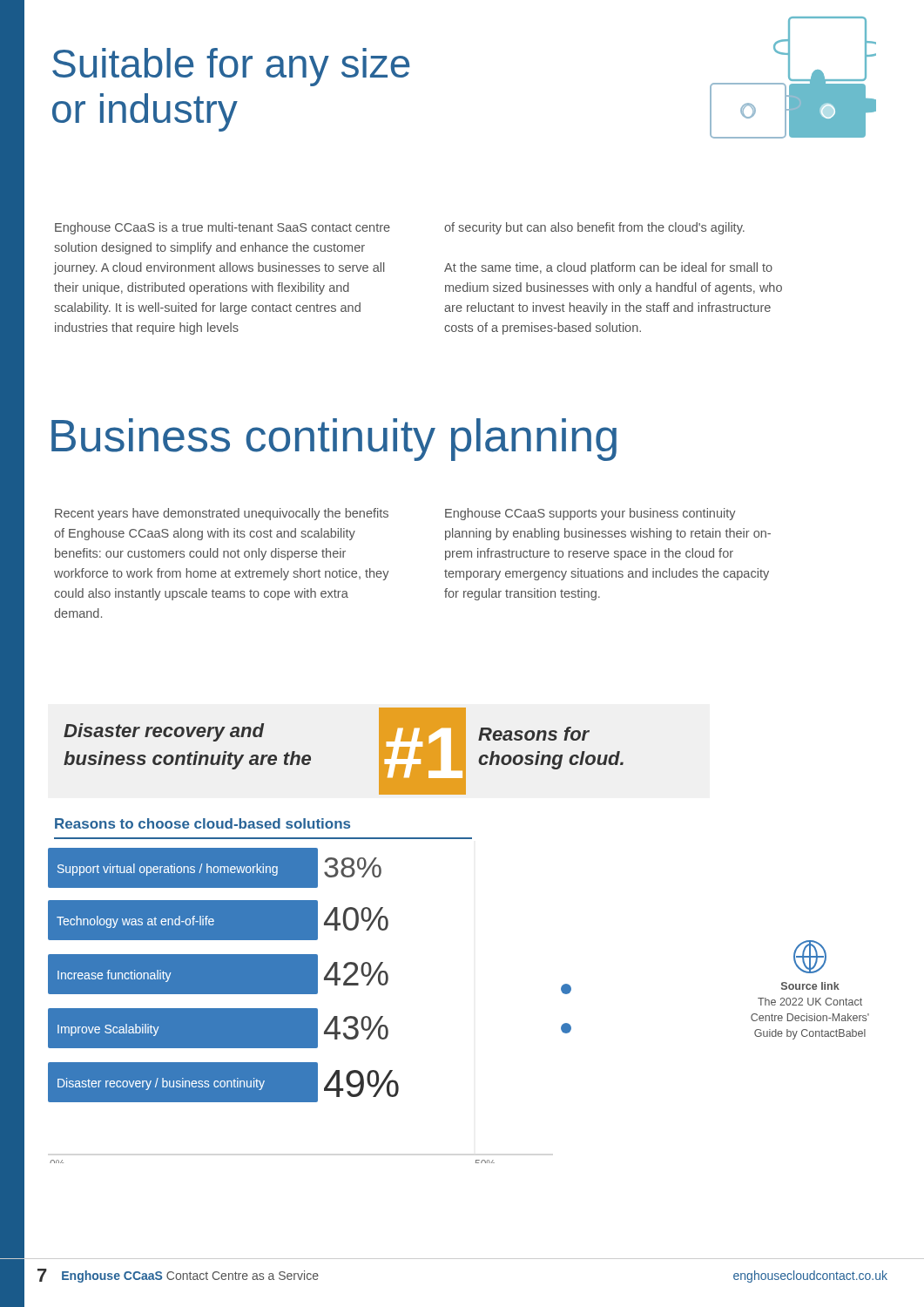This screenshot has height=1307, width=924.
Task: Find the text block containing "Source link The 2022 UK Contact Centre Decision-Makers'"
Action: 810,990
